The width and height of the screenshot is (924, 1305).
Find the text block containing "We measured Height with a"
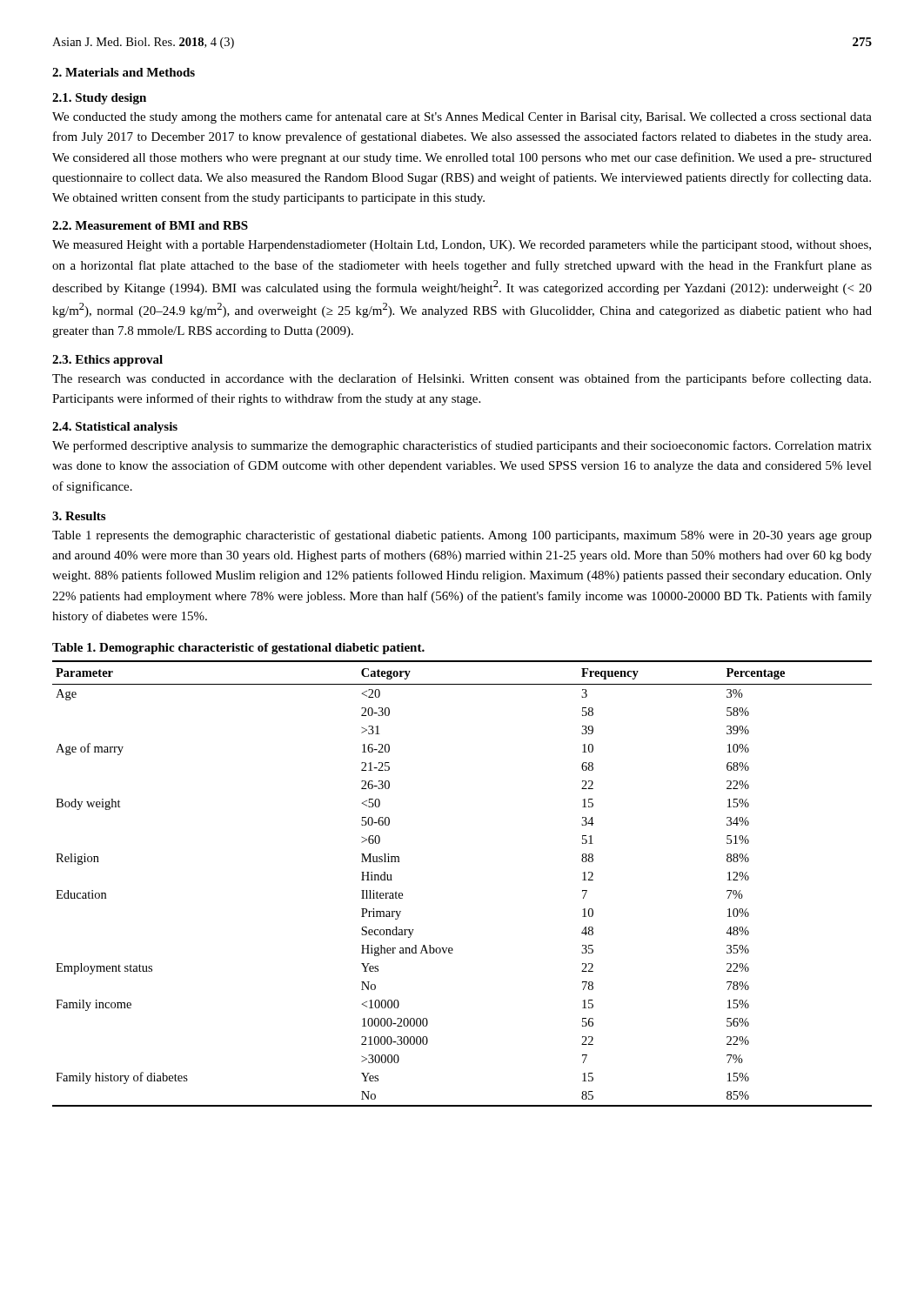[x=462, y=288]
